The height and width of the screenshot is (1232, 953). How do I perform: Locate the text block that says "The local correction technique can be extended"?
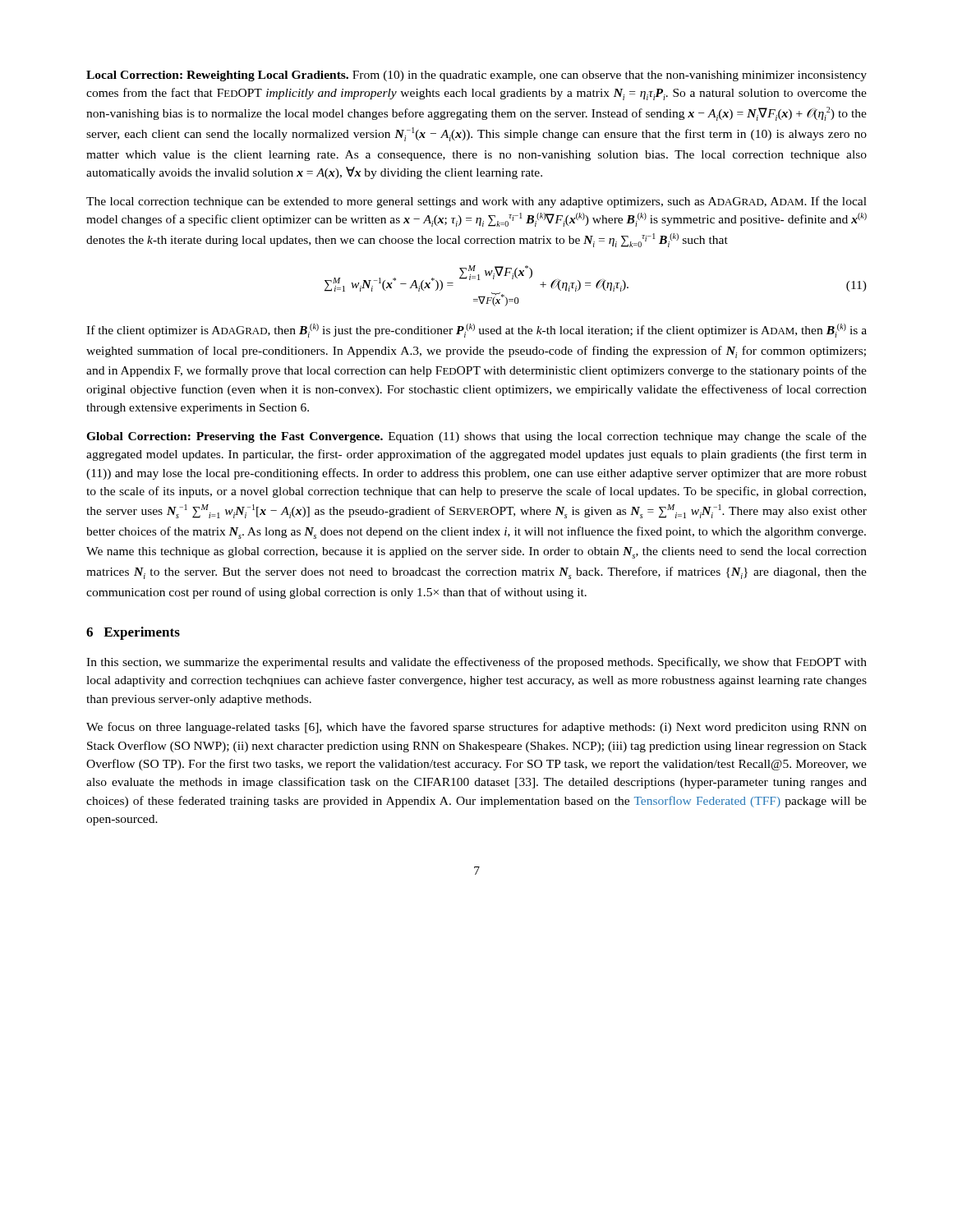[x=476, y=221]
